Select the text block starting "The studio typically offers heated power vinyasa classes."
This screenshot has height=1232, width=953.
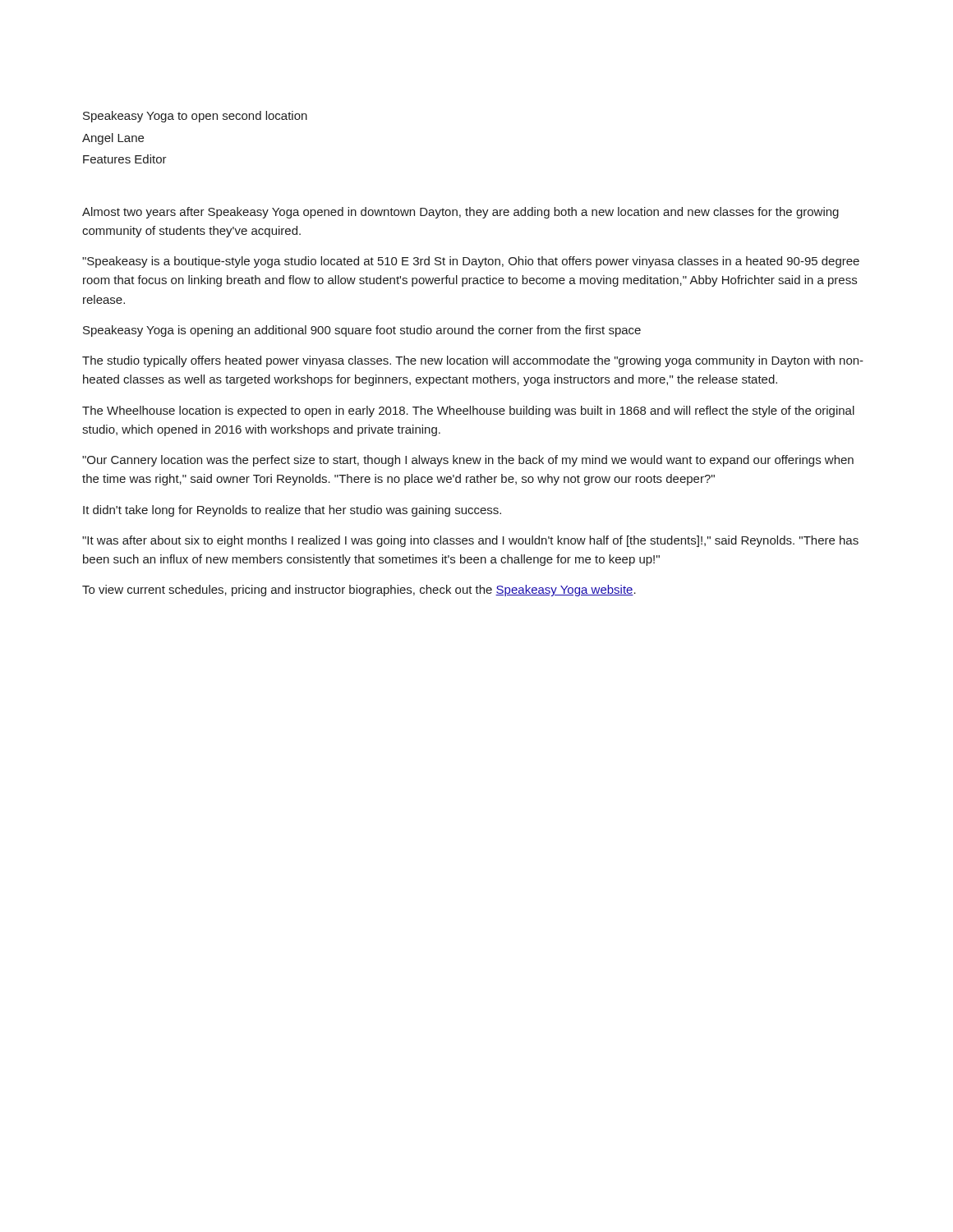coord(473,370)
